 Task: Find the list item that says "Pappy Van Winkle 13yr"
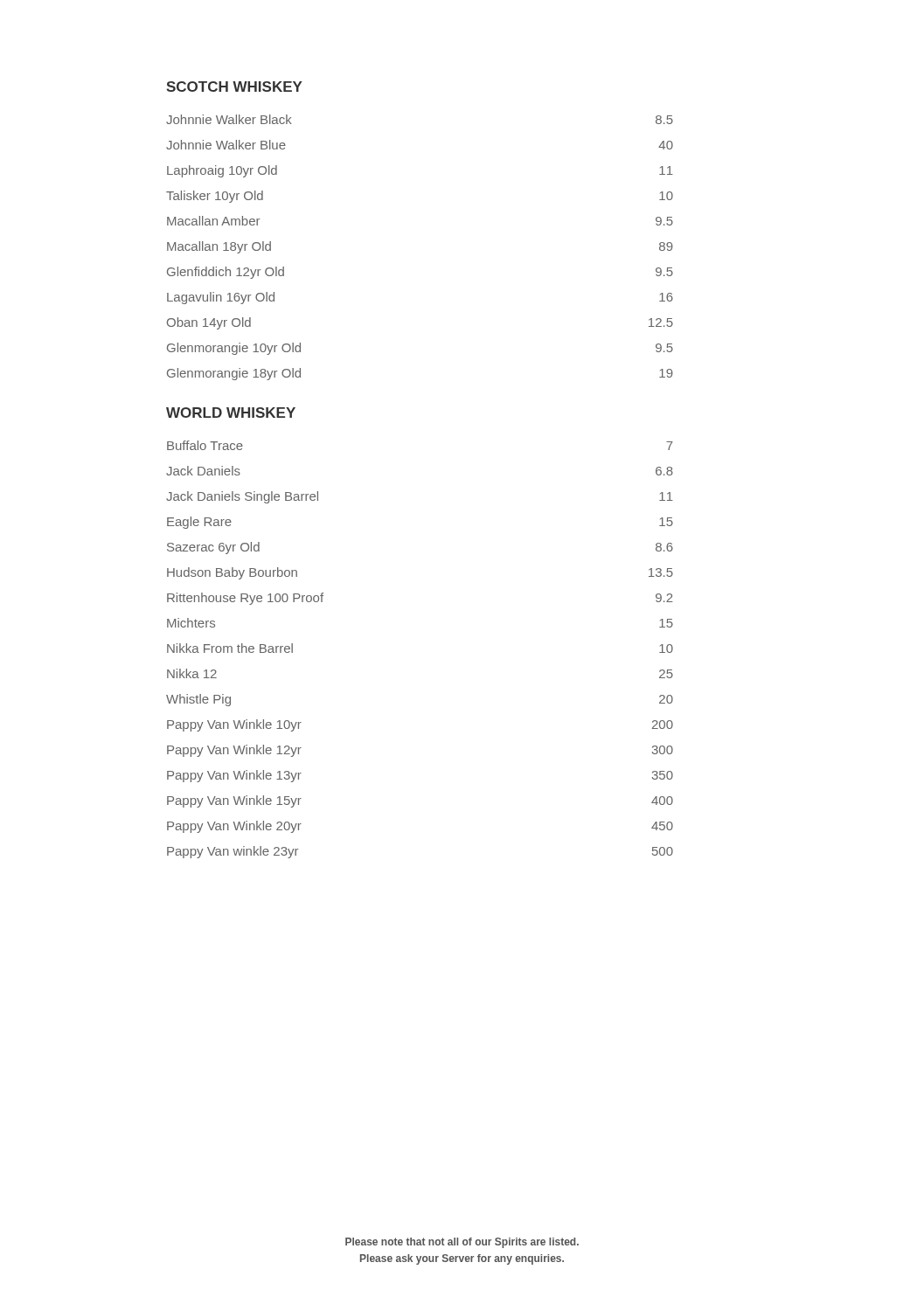coord(240,776)
